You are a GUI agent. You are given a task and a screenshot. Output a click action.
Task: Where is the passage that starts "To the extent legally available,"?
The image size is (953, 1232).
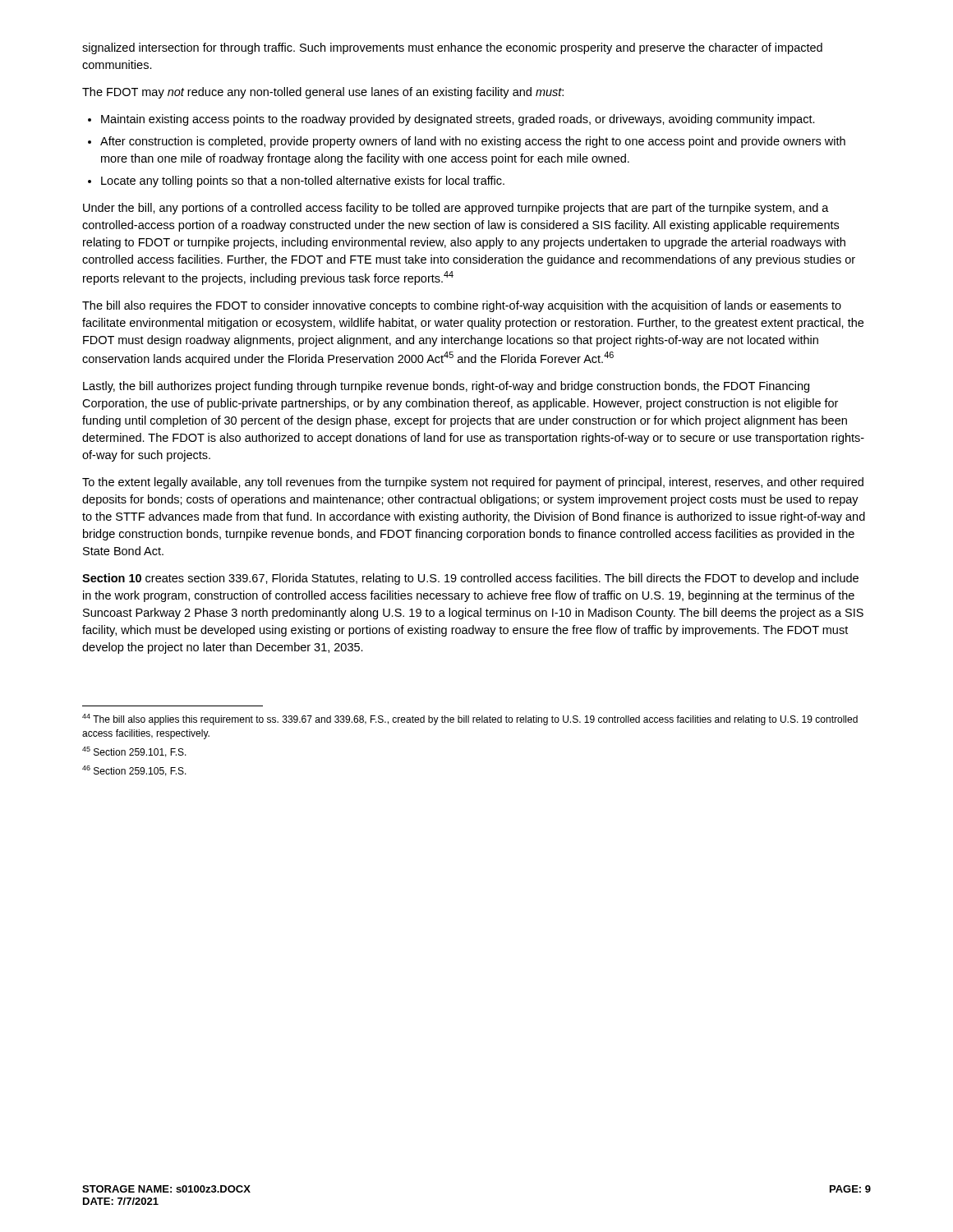(476, 517)
